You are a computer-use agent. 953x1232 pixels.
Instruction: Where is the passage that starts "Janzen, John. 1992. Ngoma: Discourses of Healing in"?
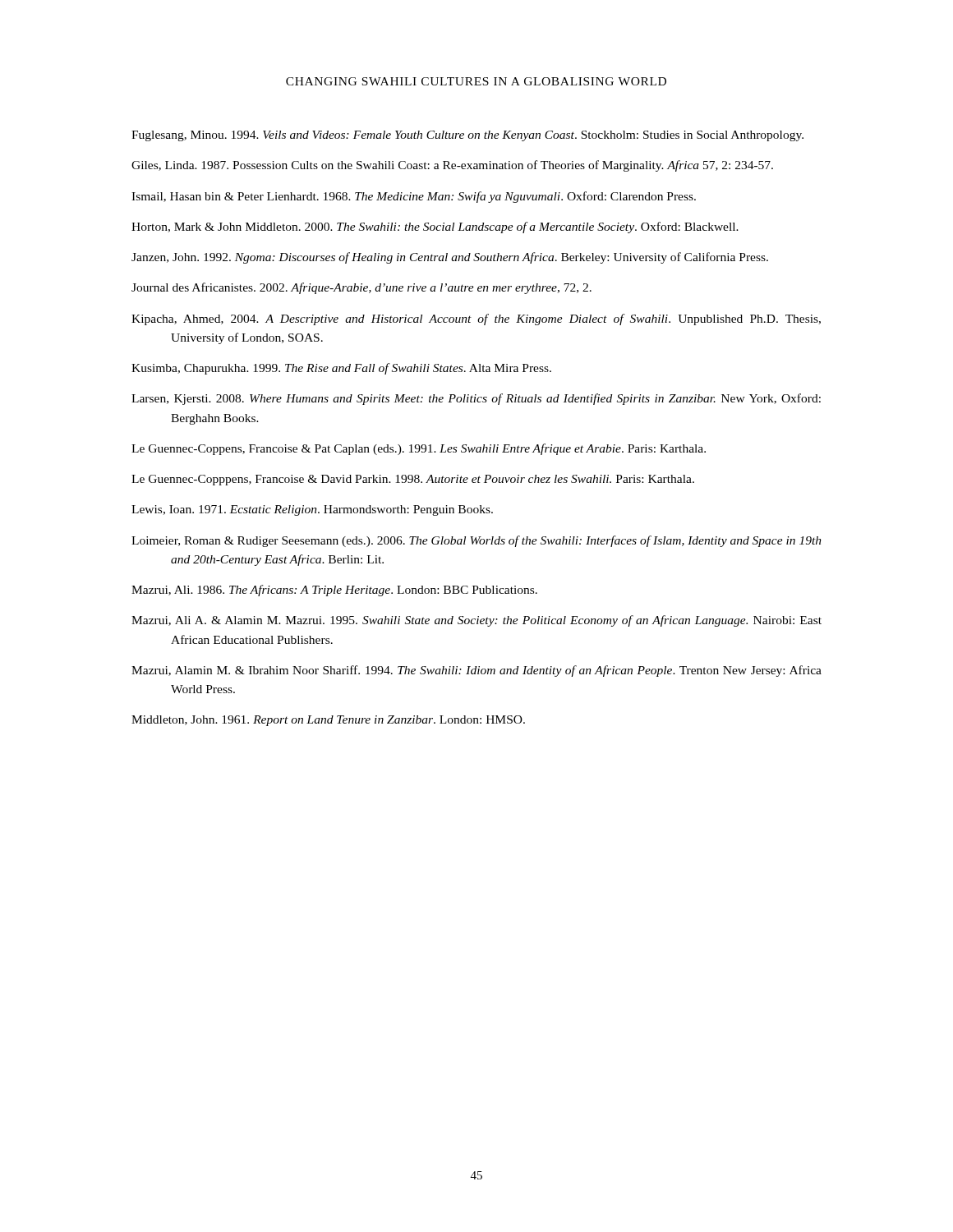[450, 257]
